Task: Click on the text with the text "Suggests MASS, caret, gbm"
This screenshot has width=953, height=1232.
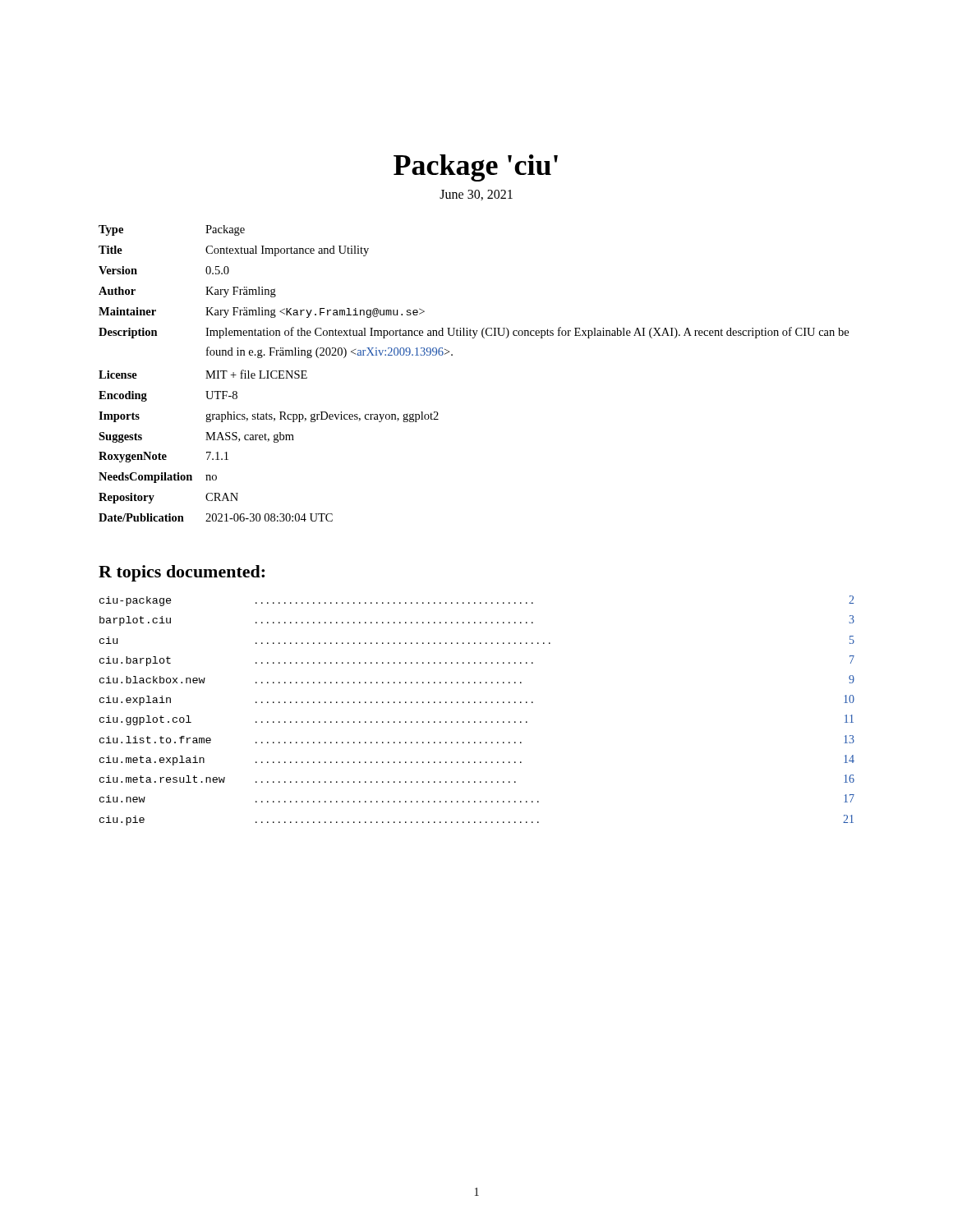Action: [120, 437]
